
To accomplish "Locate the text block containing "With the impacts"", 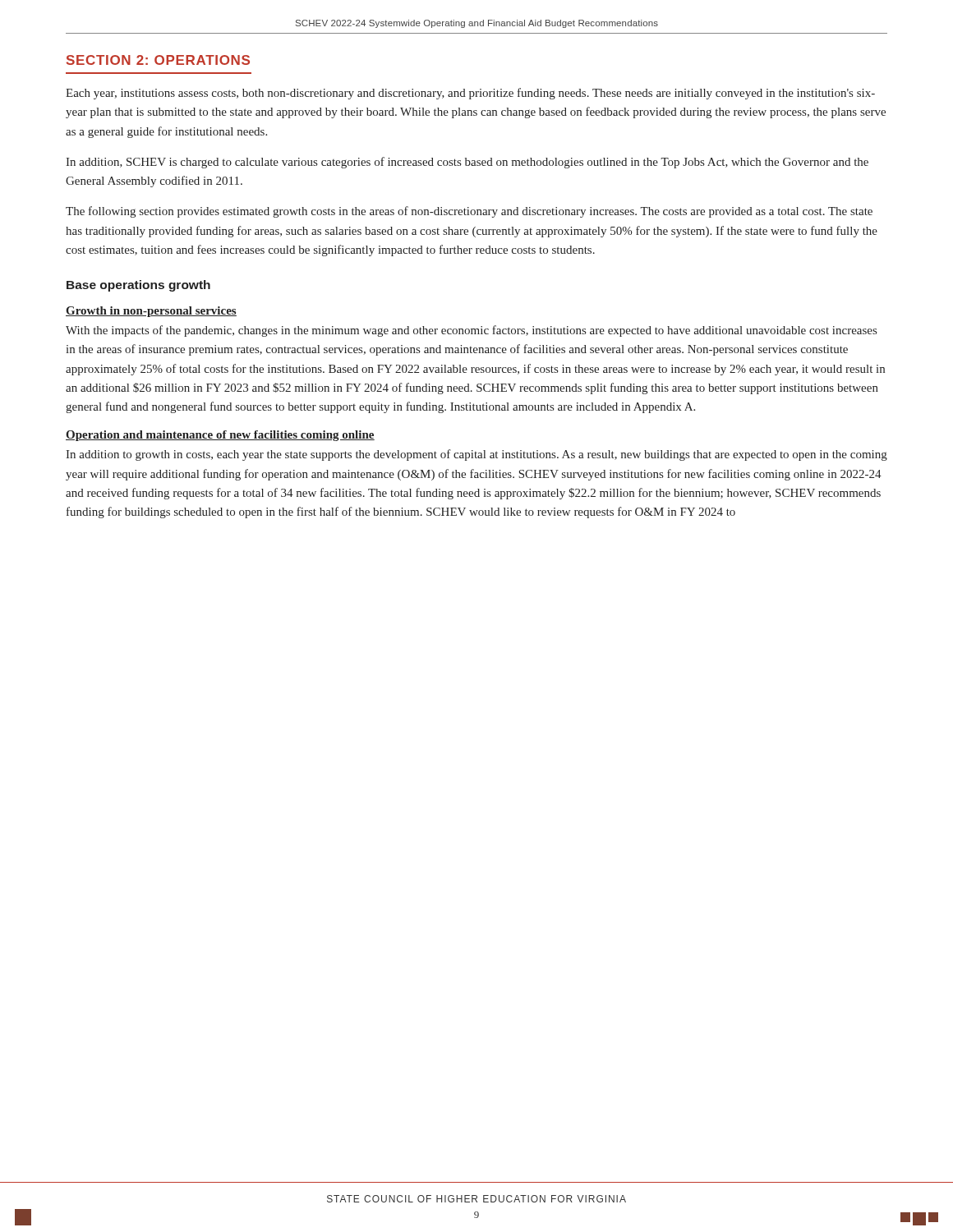I will pyautogui.click(x=476, y=368).
